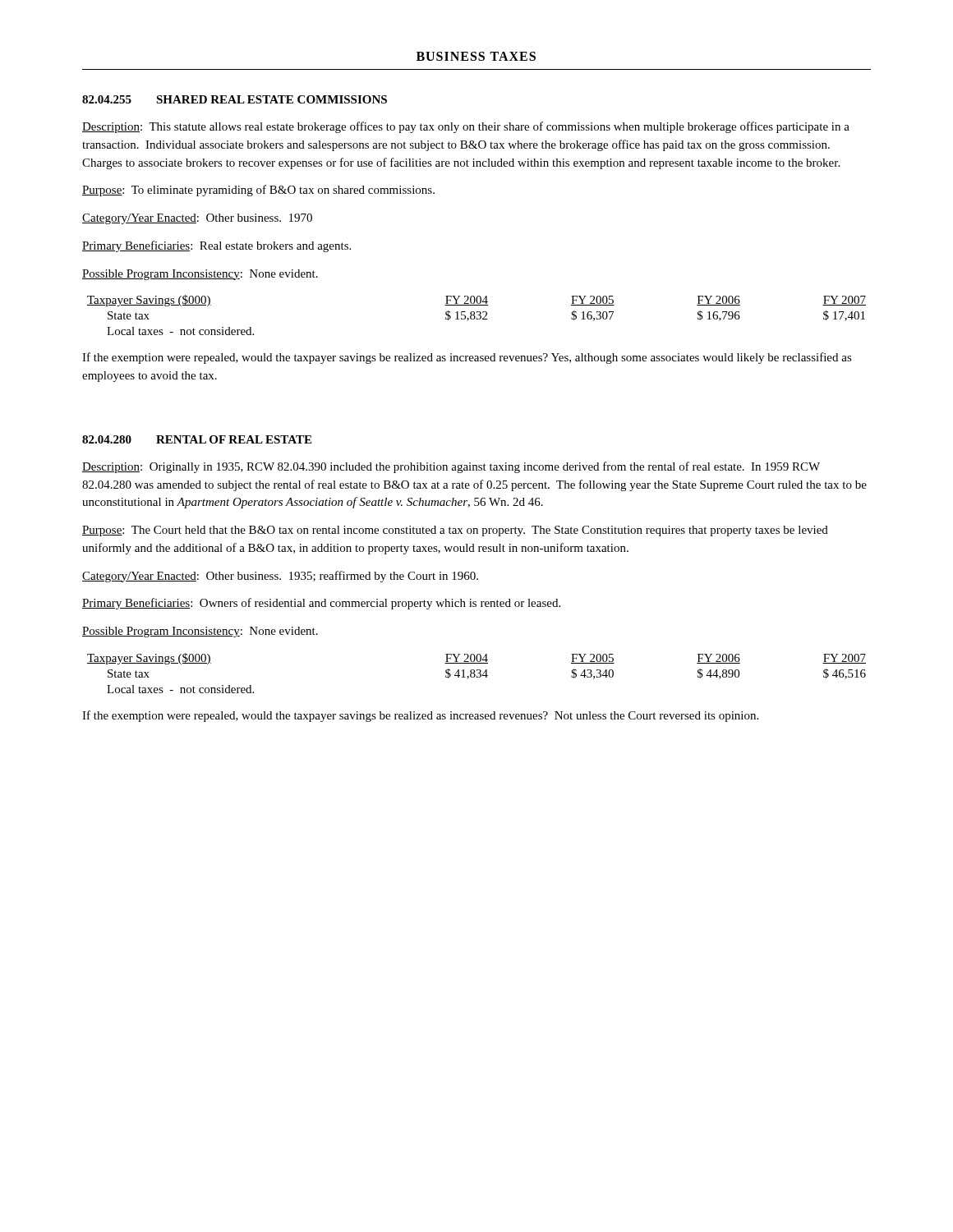953x1232 pixels.
Task: Point to the region starting "Description: This statute"
Action: (466, 144)
